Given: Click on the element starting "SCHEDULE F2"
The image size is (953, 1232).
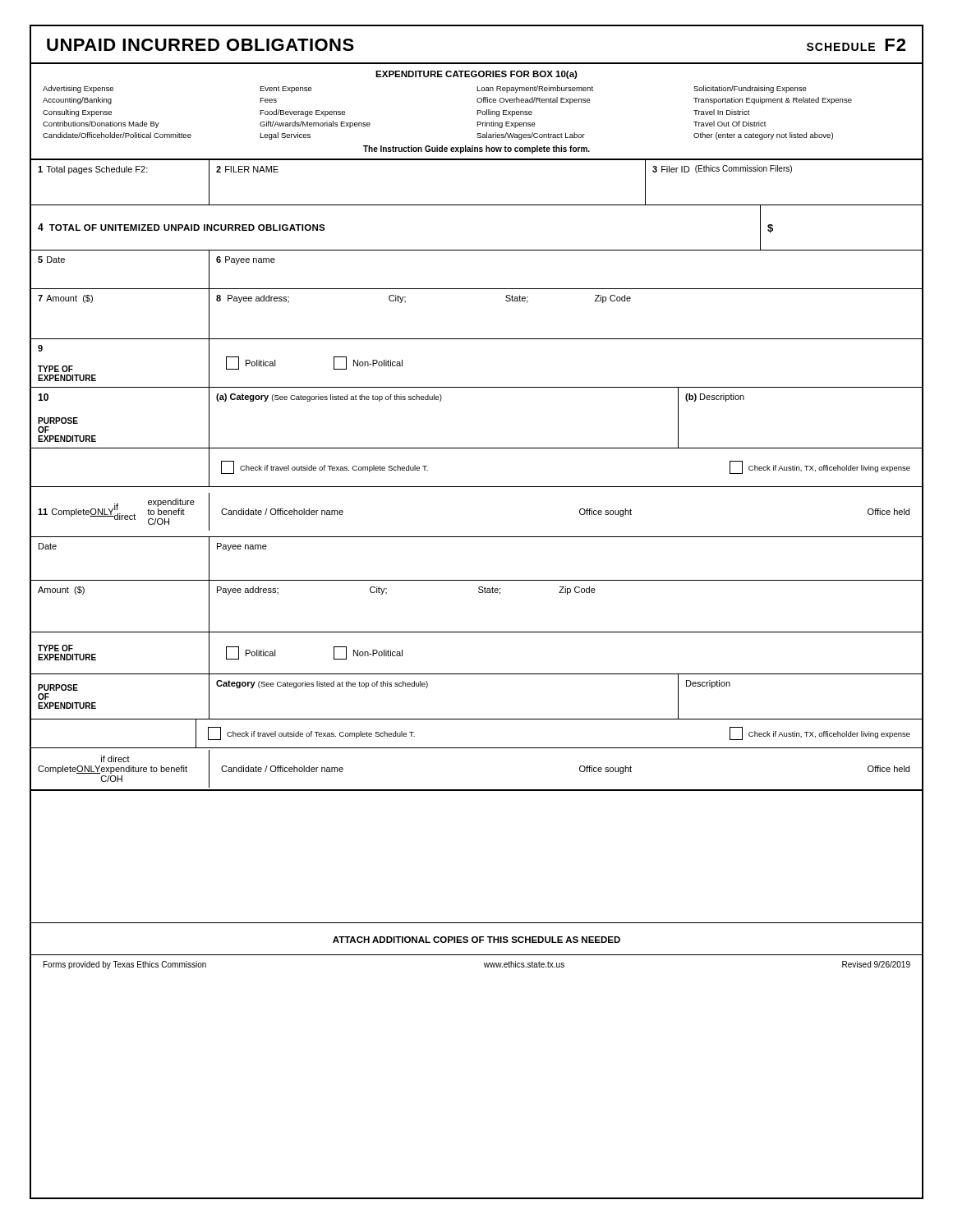Looking at the screenshot, I should click(x=857, y=45).
